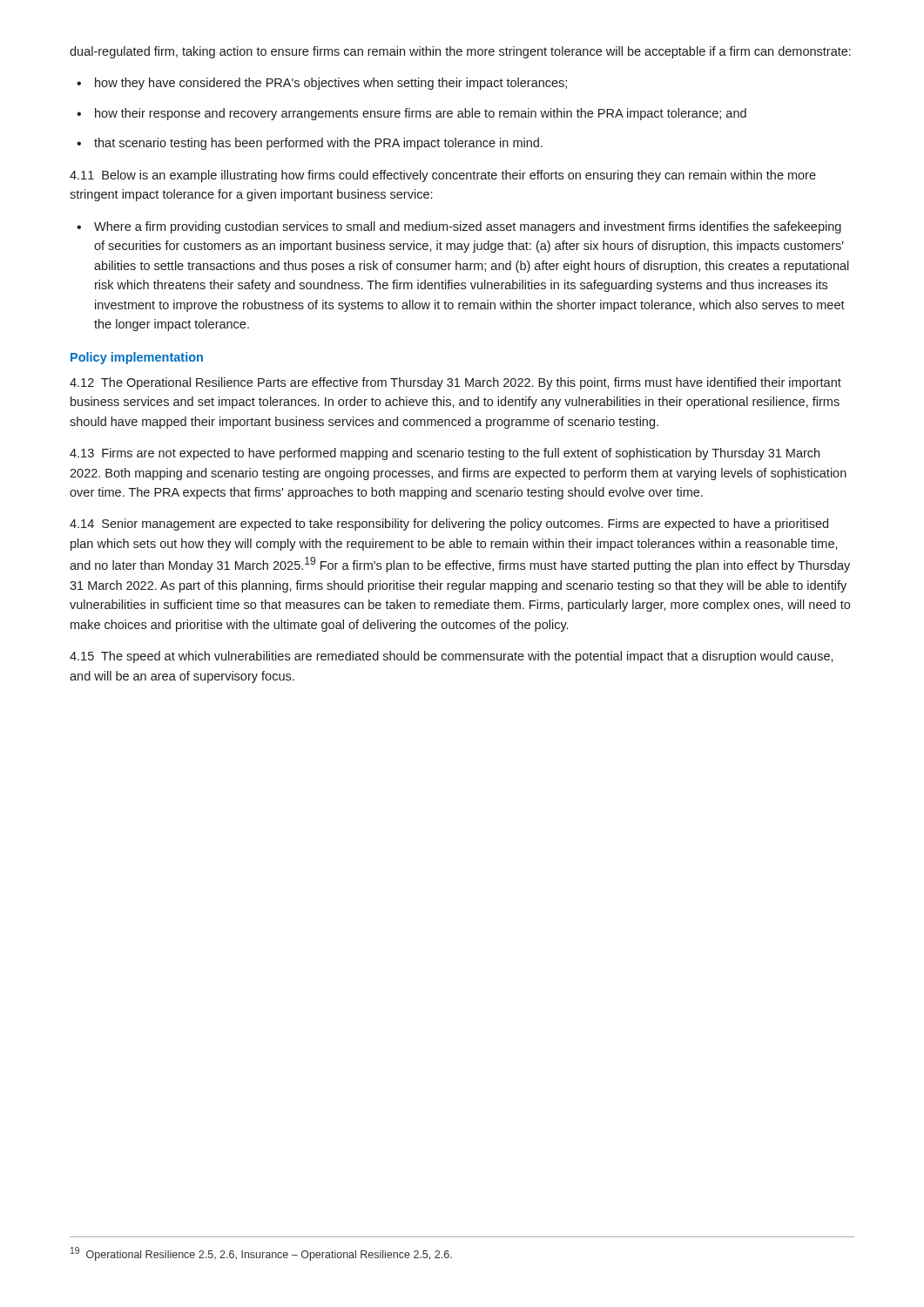Find the passage starting "Policy implementation"
924x1307 pixels.
pos(137,357)
